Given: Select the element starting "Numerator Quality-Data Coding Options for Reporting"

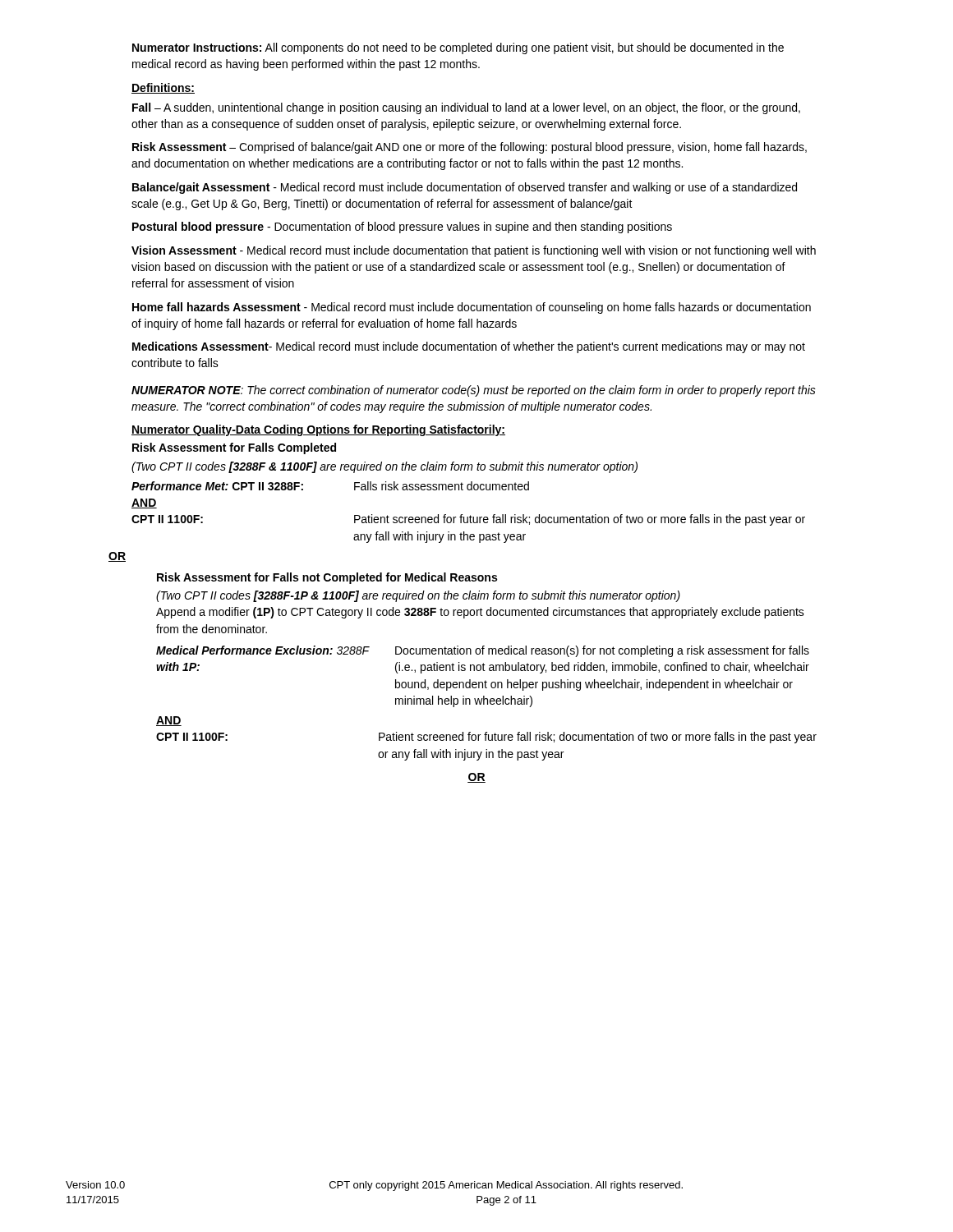Looking at the screenshot, I should [318, 430].
